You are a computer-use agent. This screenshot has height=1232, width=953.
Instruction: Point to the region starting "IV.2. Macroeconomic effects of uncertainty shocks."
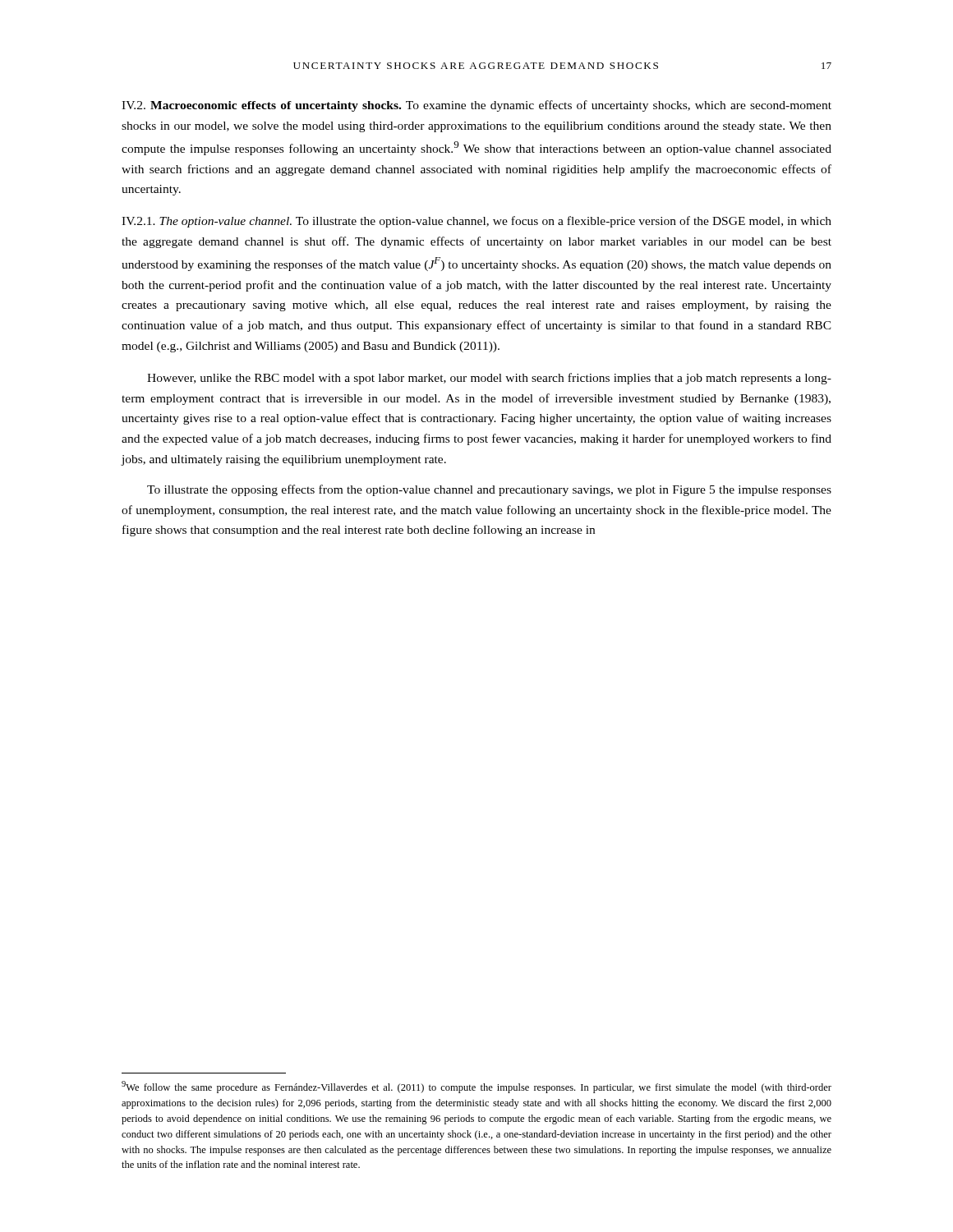(x=476, y=147)
